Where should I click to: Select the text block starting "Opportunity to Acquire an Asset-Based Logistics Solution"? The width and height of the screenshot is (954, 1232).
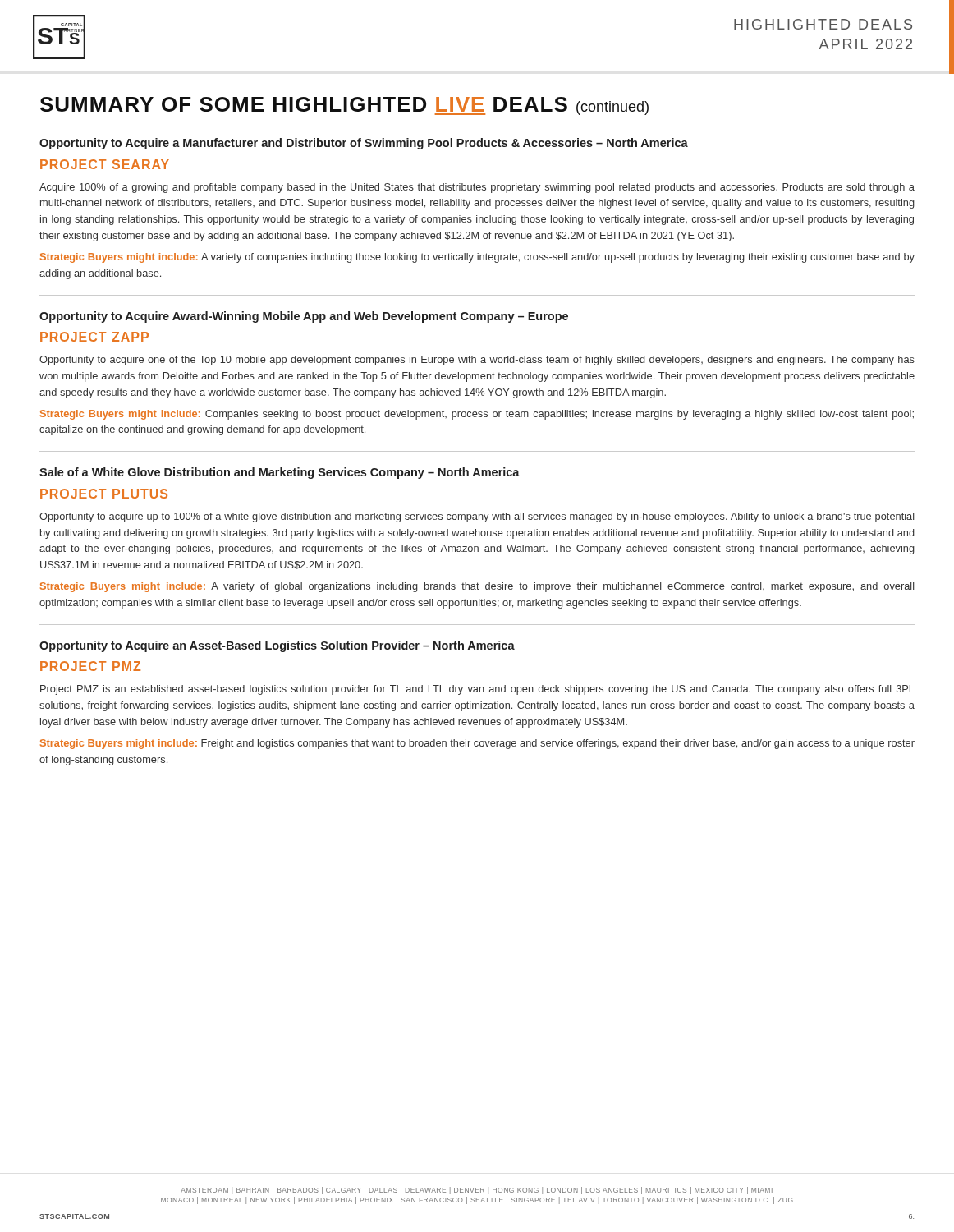pyautogui.click(x=277, y=645)
